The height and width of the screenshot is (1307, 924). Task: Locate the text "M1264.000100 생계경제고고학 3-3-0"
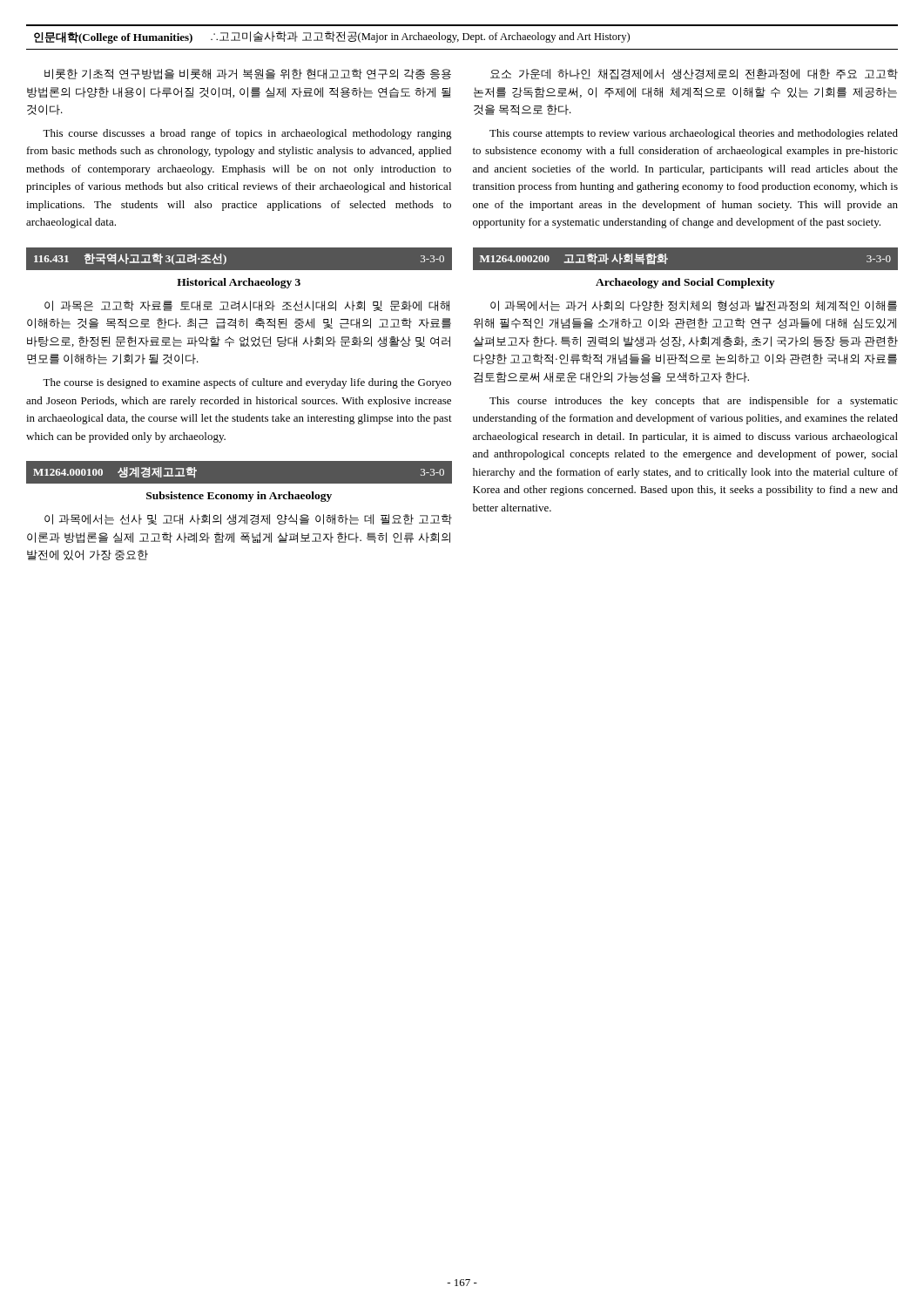239,472
